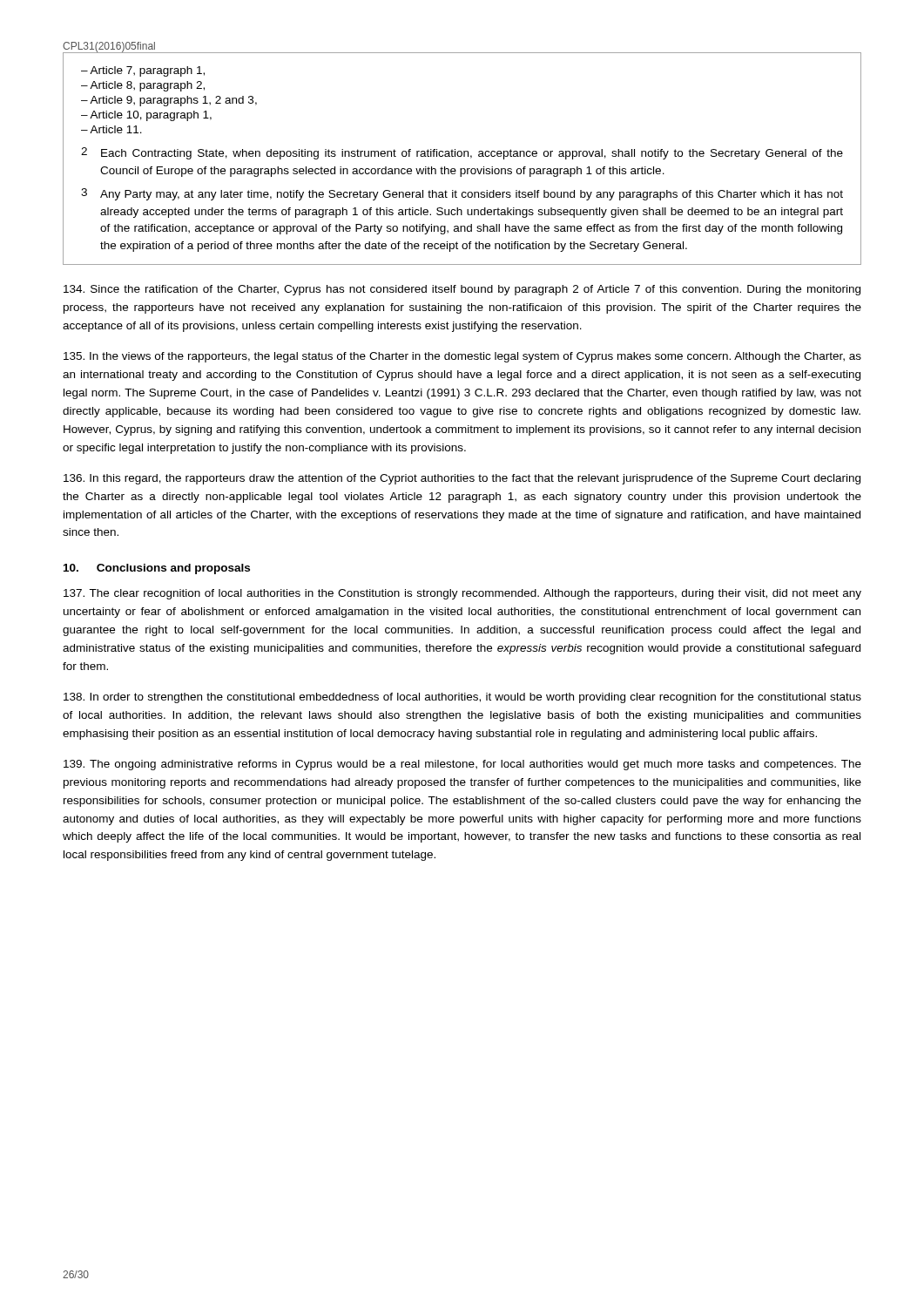This screenshot has height=1307, width=924.
Task: Navigate to the passage starting "The ongoing administrative reforms"
Action: 462,809
